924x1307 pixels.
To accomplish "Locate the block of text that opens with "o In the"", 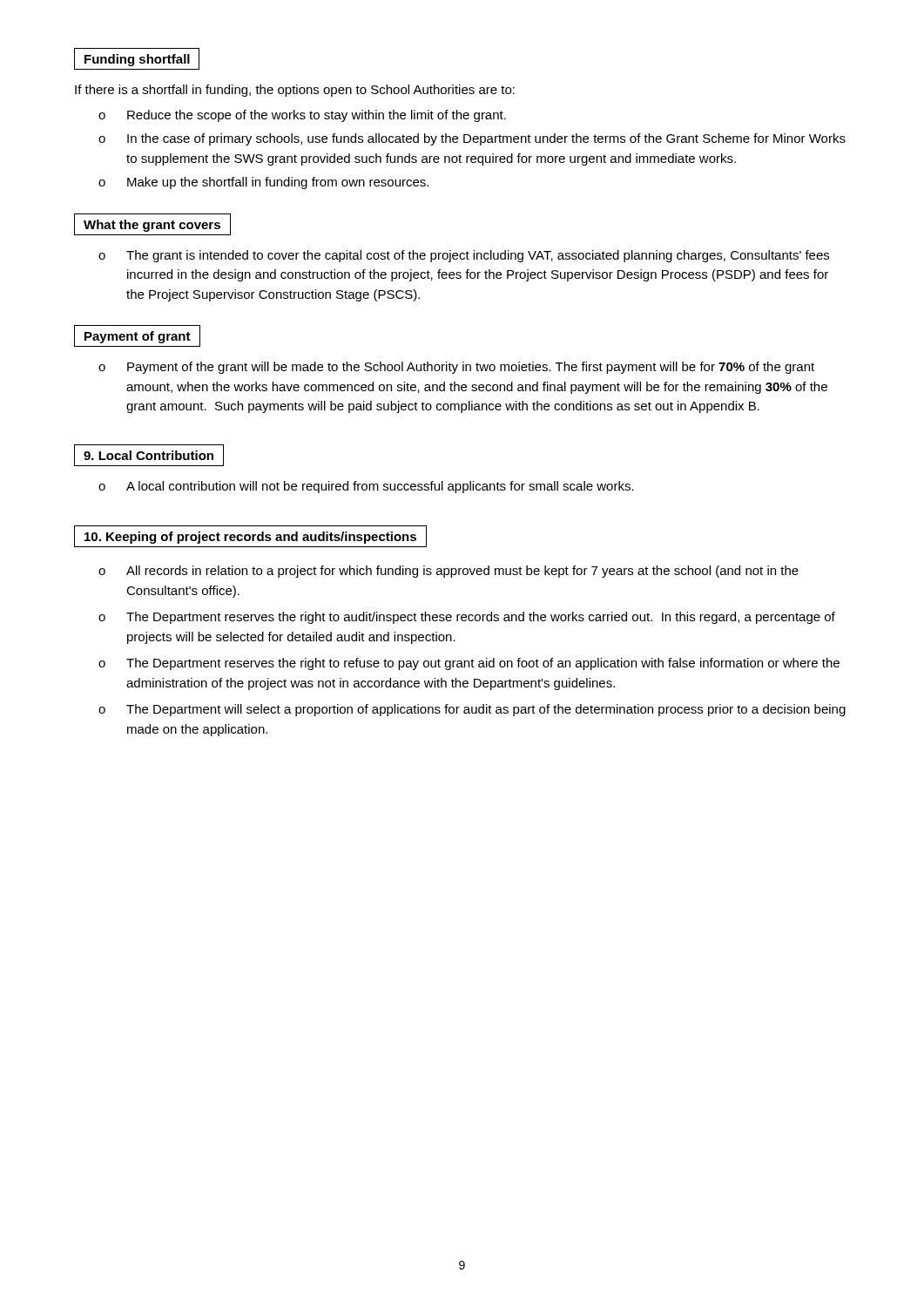I will pos(474,149).
